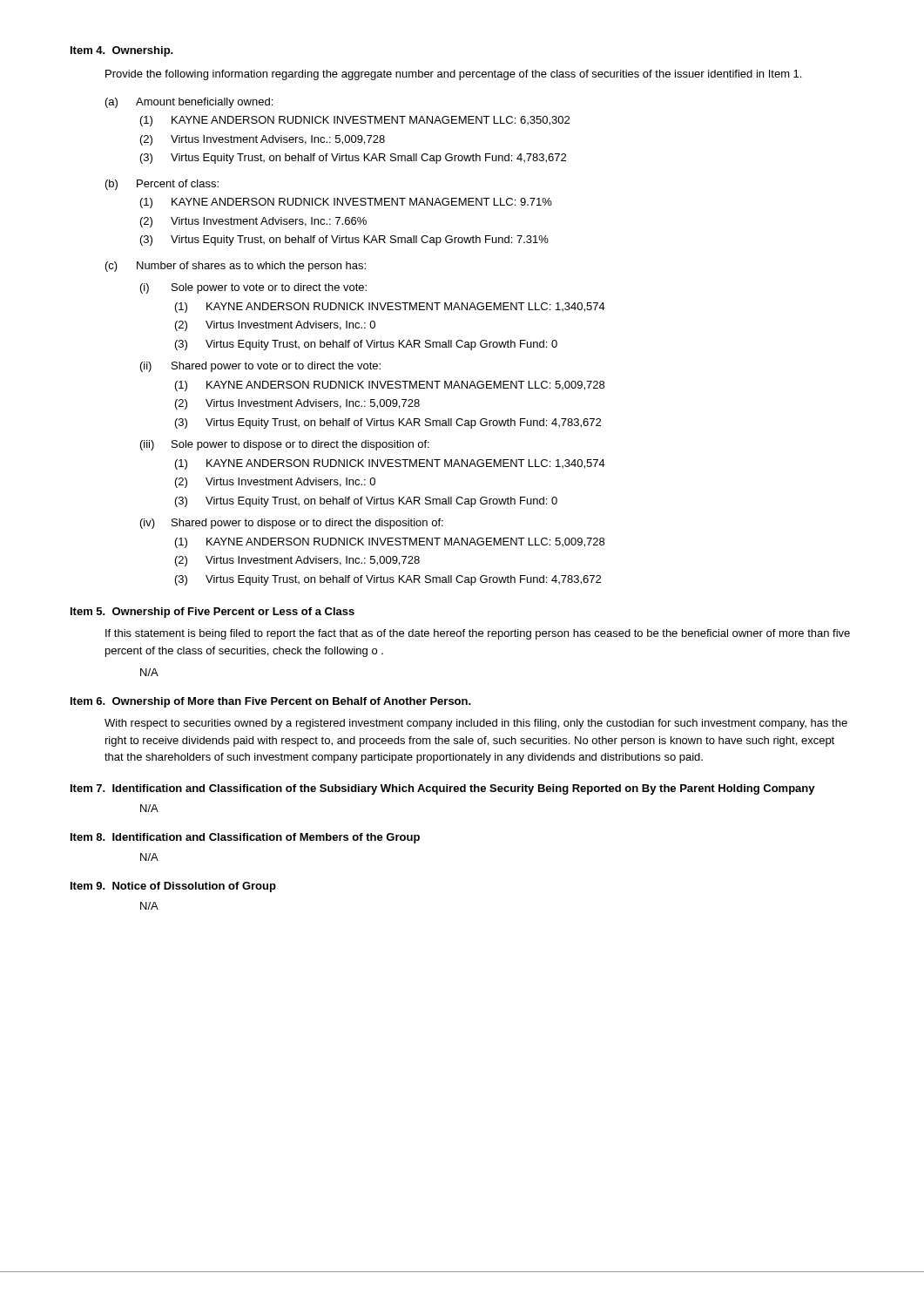Point to the block beginning "Provide the following information regarding the aggregate"
Screen dimensions: 1307x924
453,74
